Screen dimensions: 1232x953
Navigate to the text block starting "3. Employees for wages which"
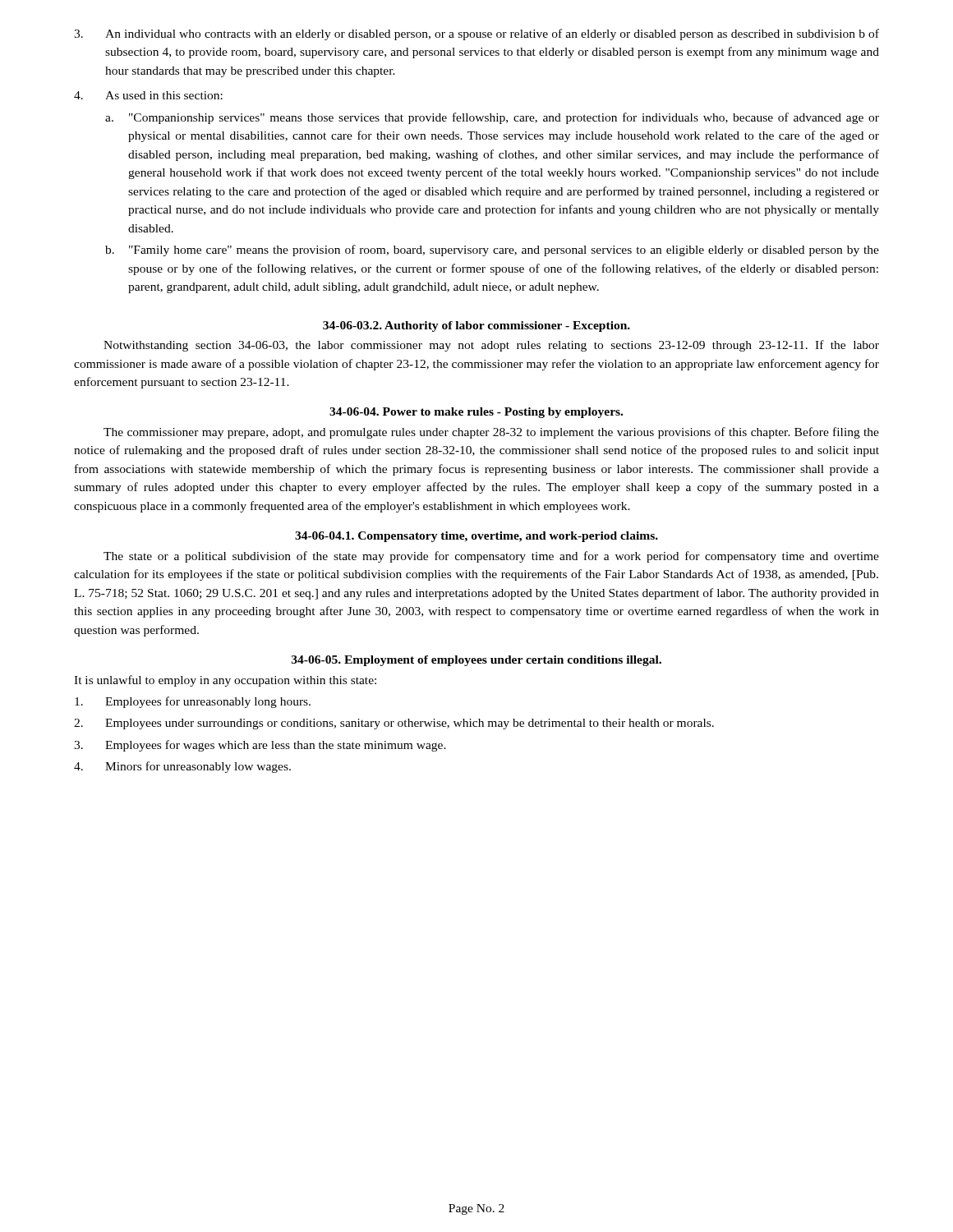pyautogui.click(x=260, y=746)
